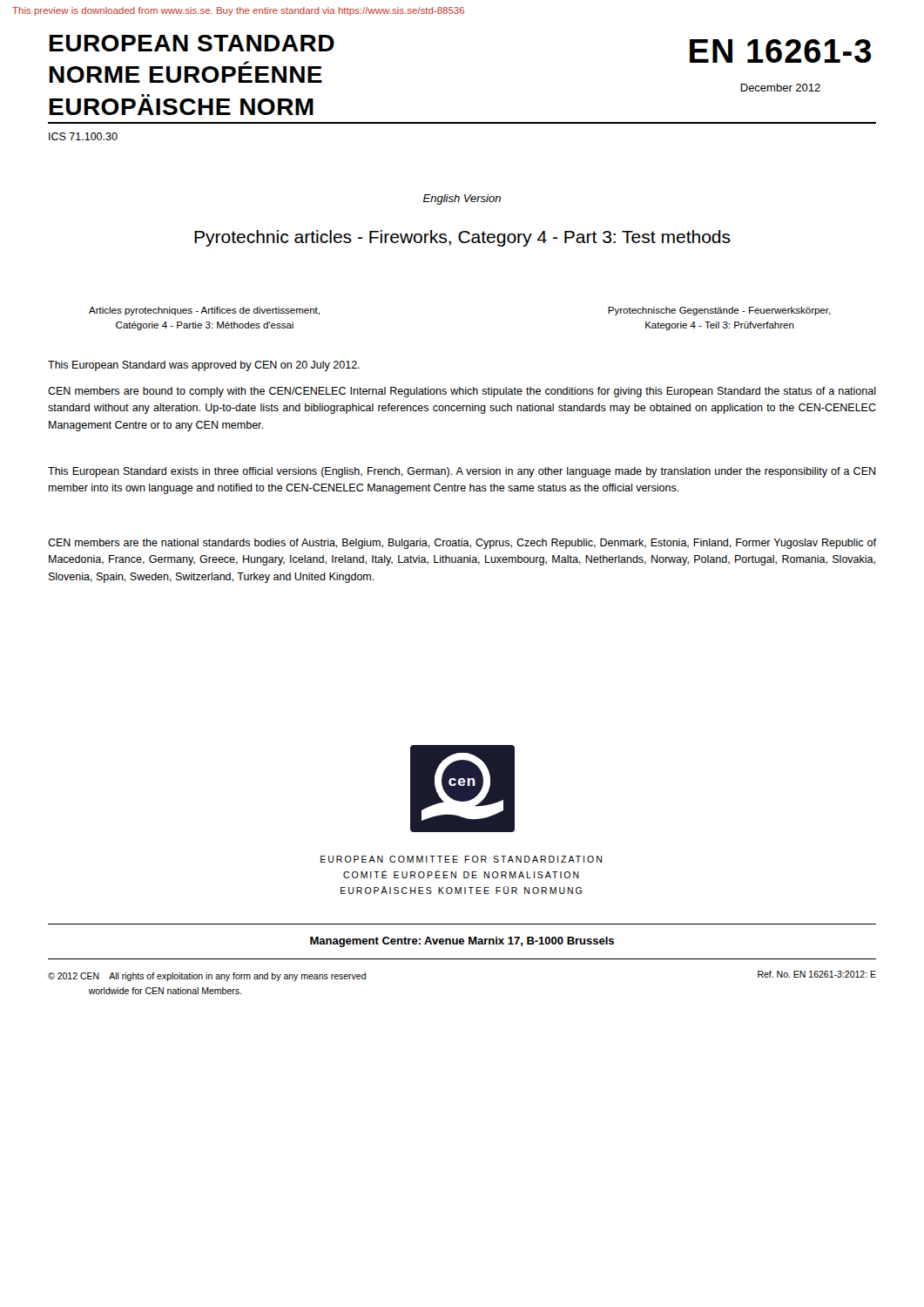Locate the block of text that opens with "EUROPEAN COMMITTEE FOR STANDARDIZATION COMITÉ EUROPÉEN"

(x=462, y=875)
